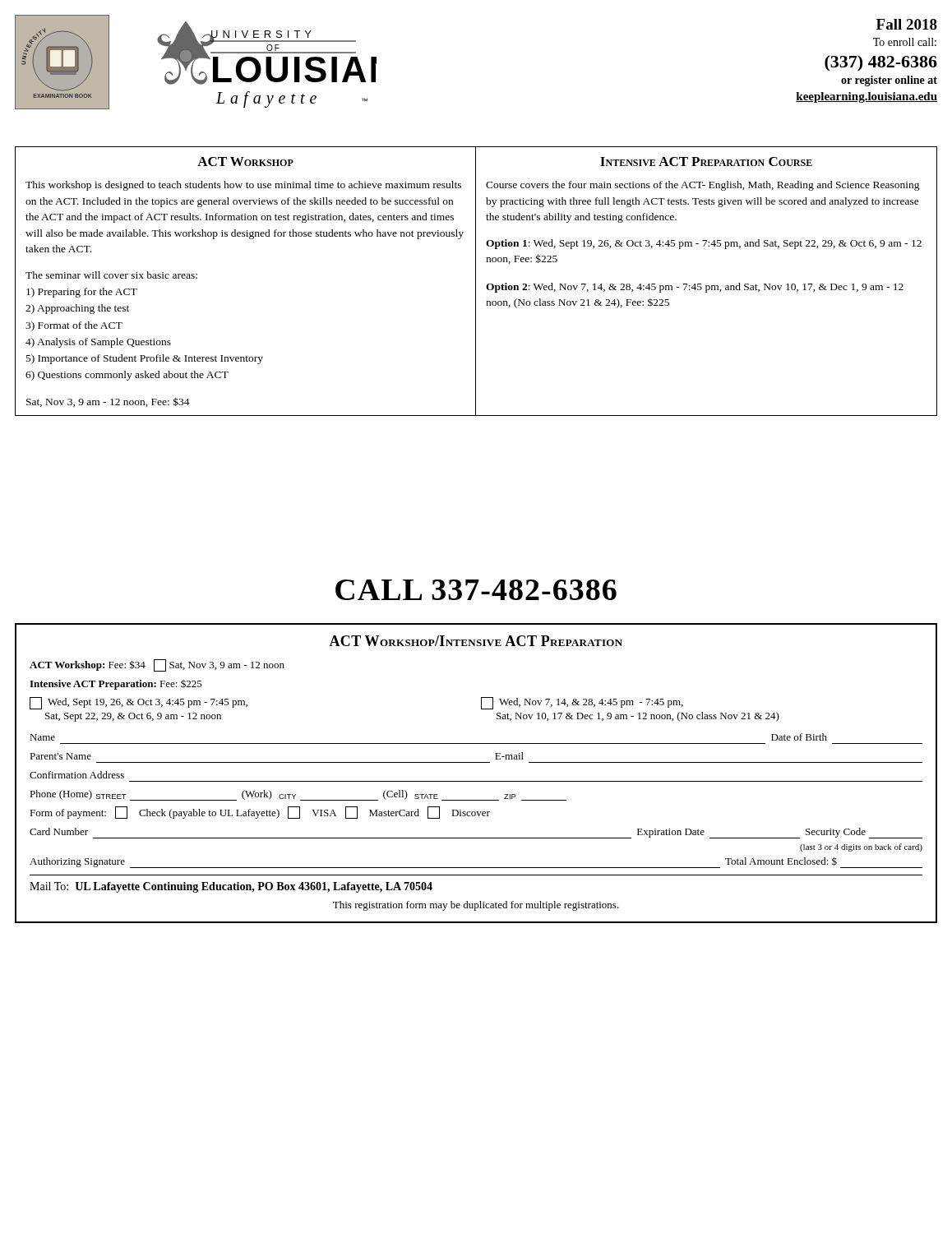Viewport: 952px width, 1233px height.
Task: Locate the region starting "Sat, Nov 3, 9 am"
Action: (x=107, y=401)
